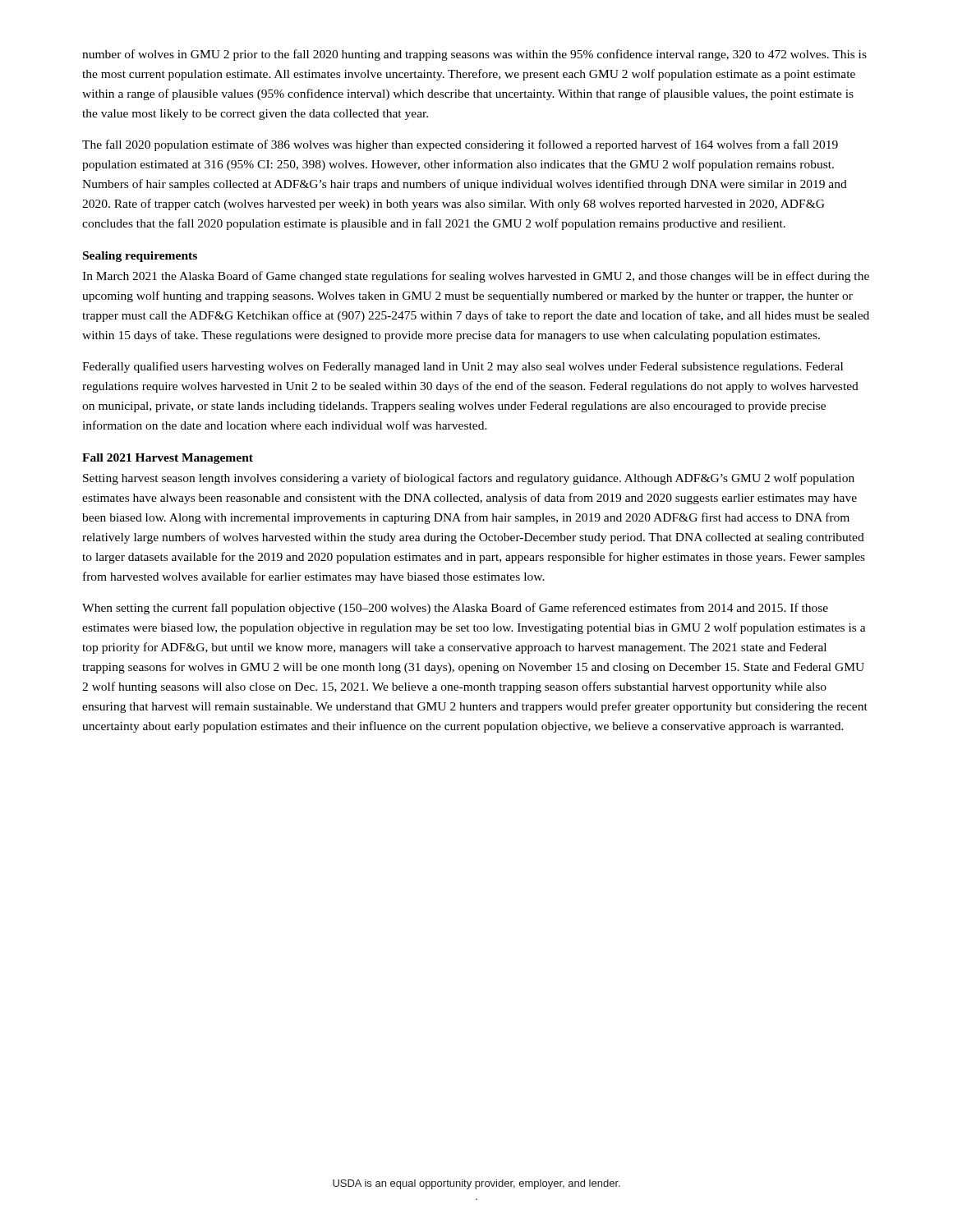
Task: Navigate to the passage starting "Fall 2021 Harvest Management"
Action: click(x=168, y=457)
